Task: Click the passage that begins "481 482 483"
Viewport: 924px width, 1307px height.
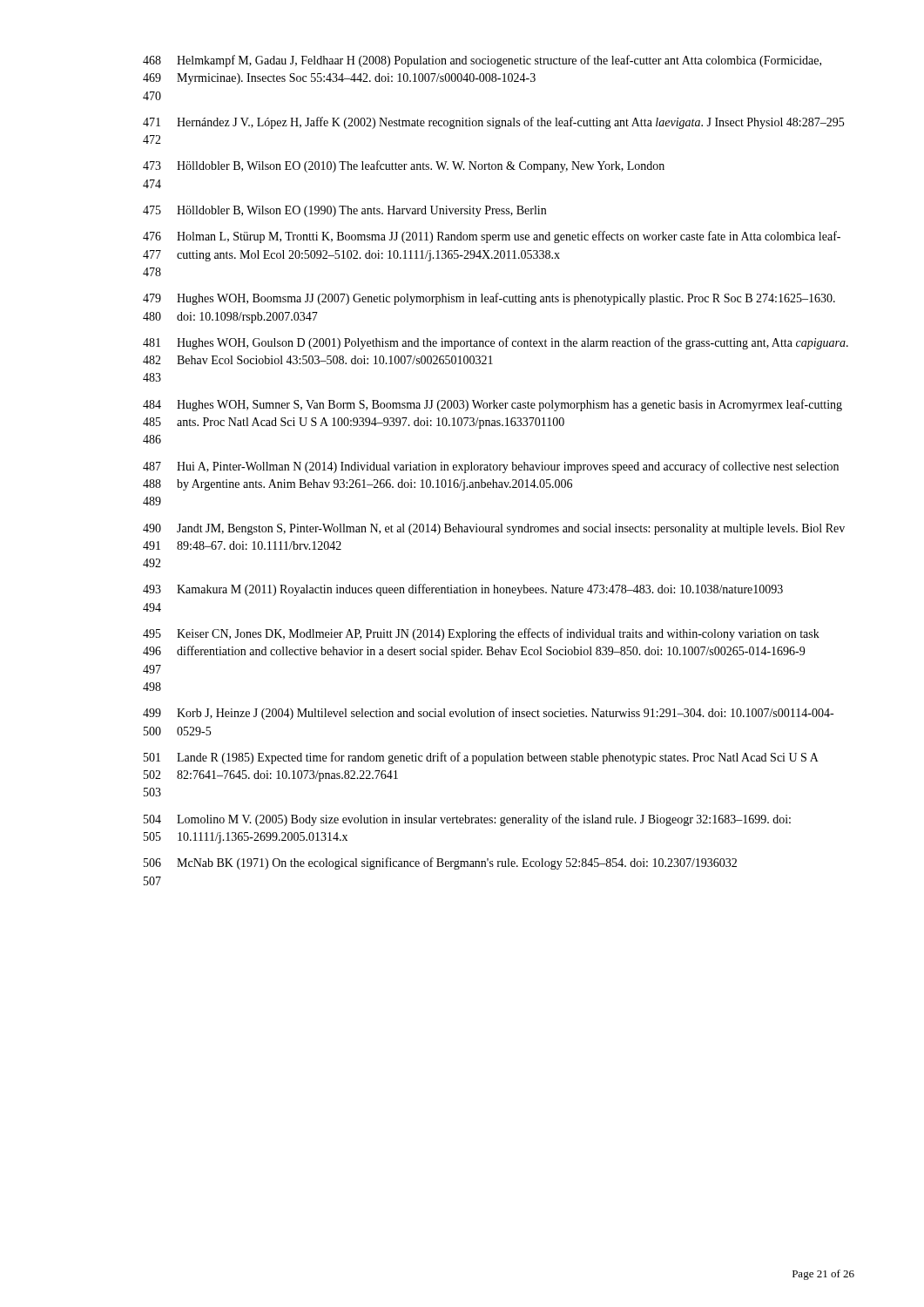Action: click(471, 361)
